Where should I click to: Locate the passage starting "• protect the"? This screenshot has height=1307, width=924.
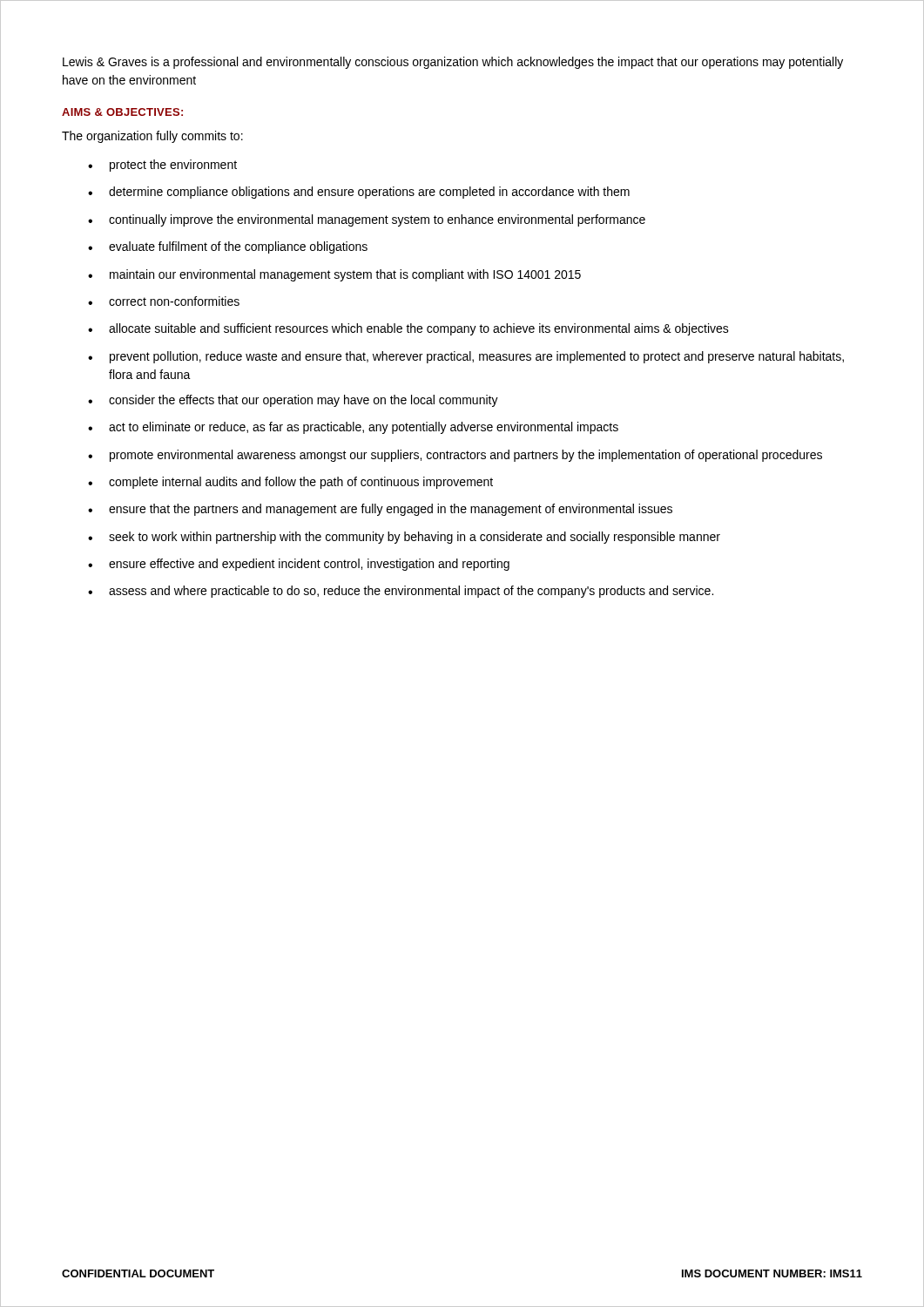[x=162, y=166]
